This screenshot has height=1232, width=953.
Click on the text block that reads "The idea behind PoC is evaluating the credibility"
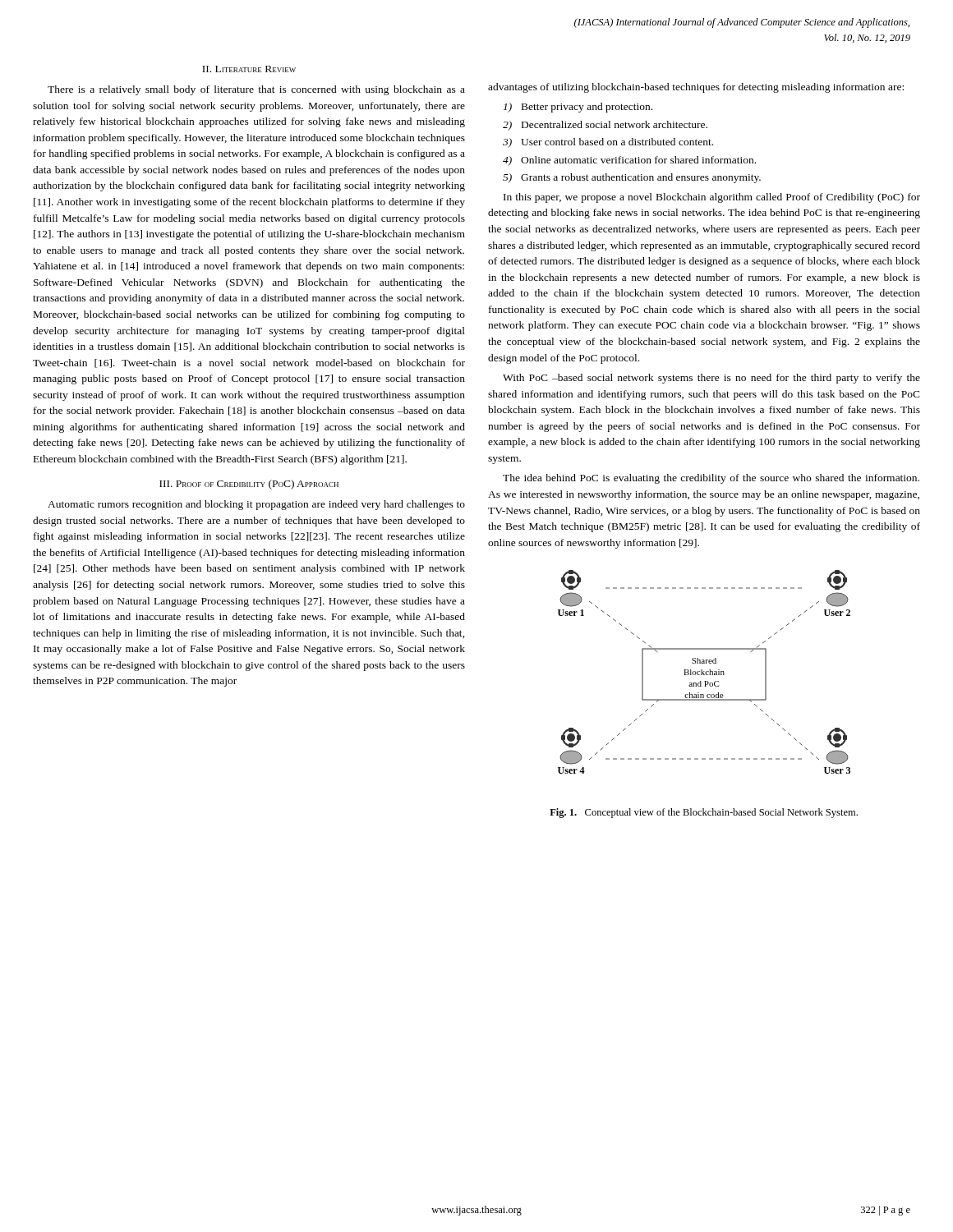coord(704,510)
